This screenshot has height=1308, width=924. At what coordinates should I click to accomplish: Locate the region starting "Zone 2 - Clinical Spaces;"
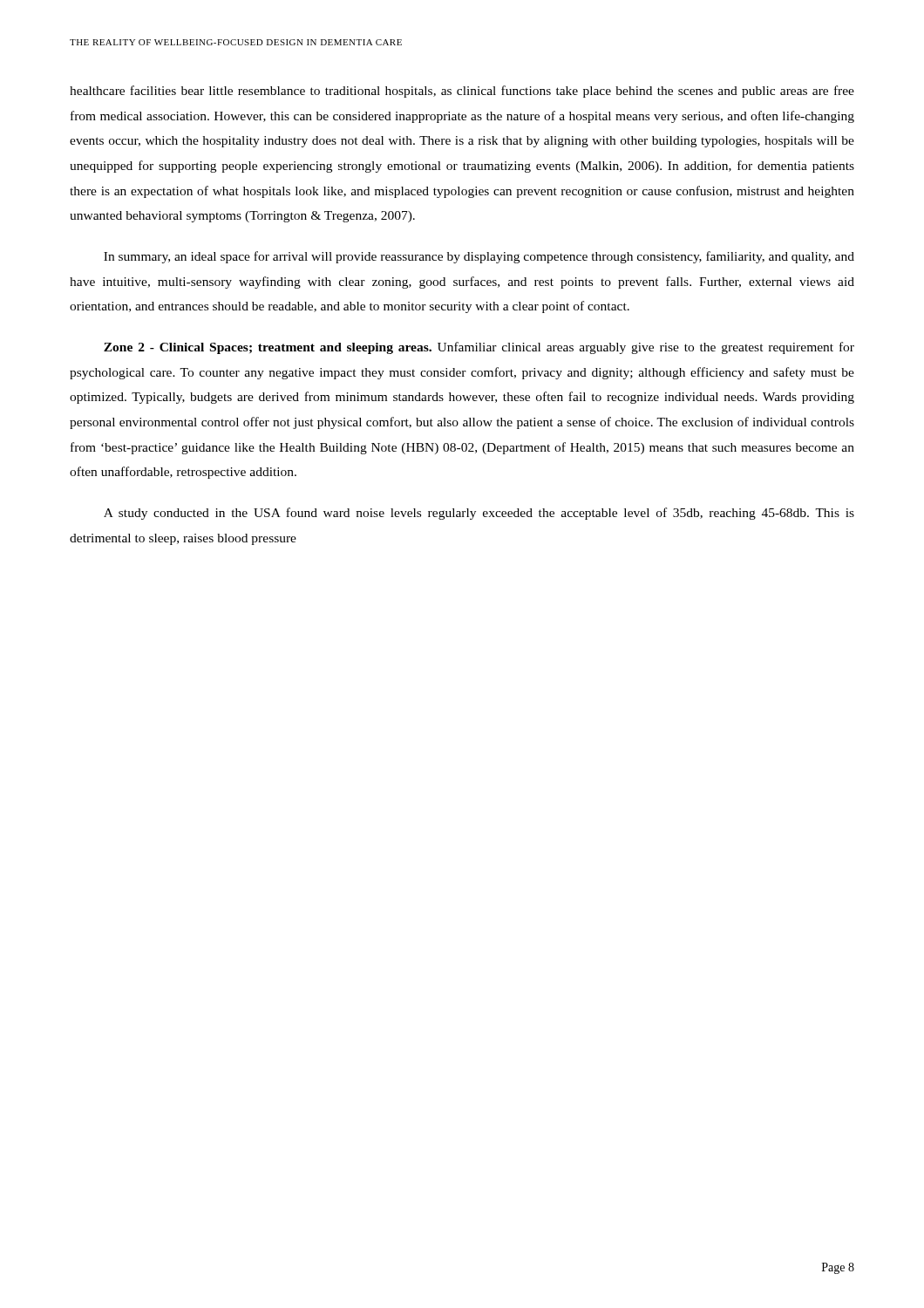[x=462, y=410]
